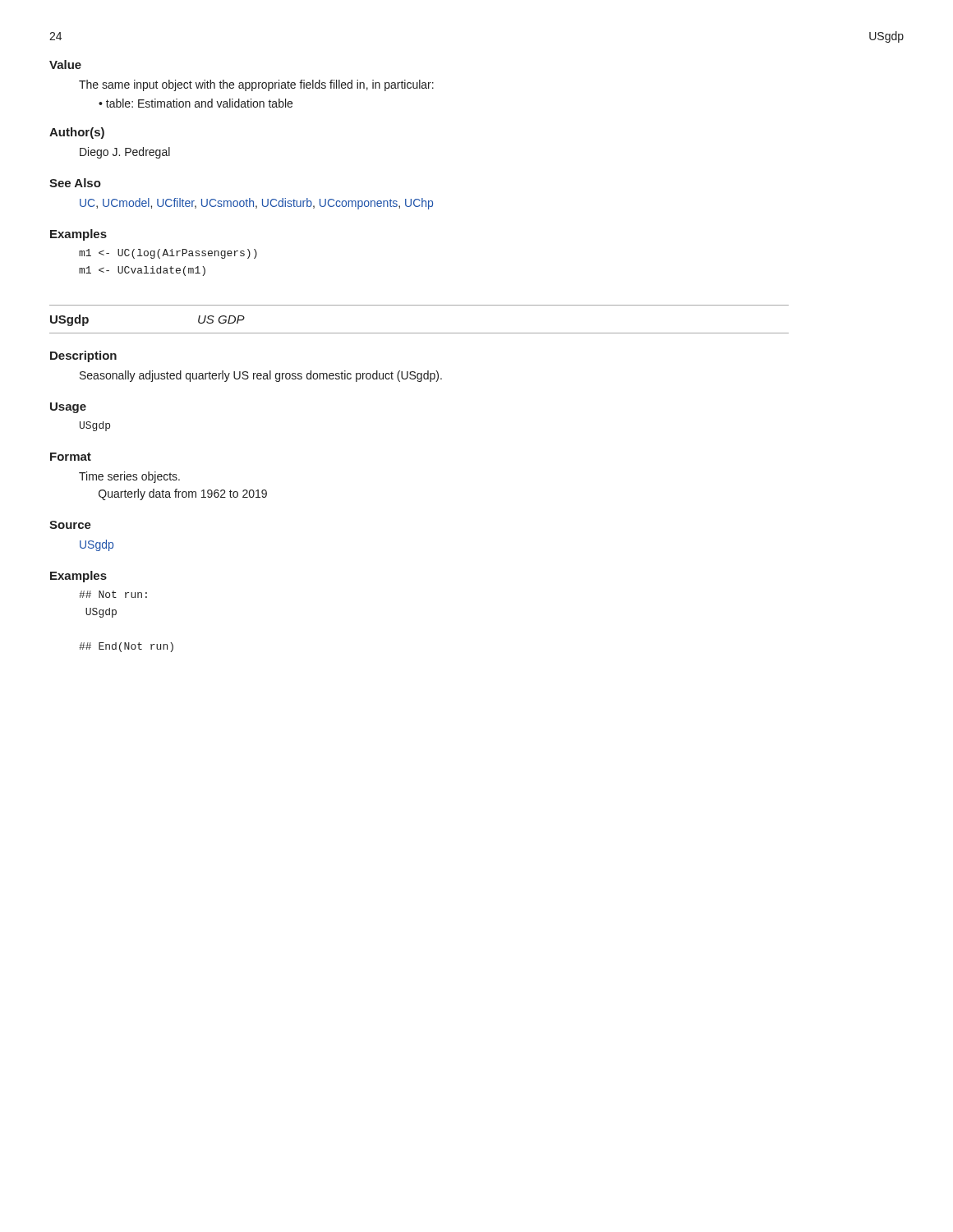Viewport: 953px width, 1232px height.
Task: Click the passage that begins "UC, UCmodel, UCfilter, UCsmooth,"
Action: [256, 203]
